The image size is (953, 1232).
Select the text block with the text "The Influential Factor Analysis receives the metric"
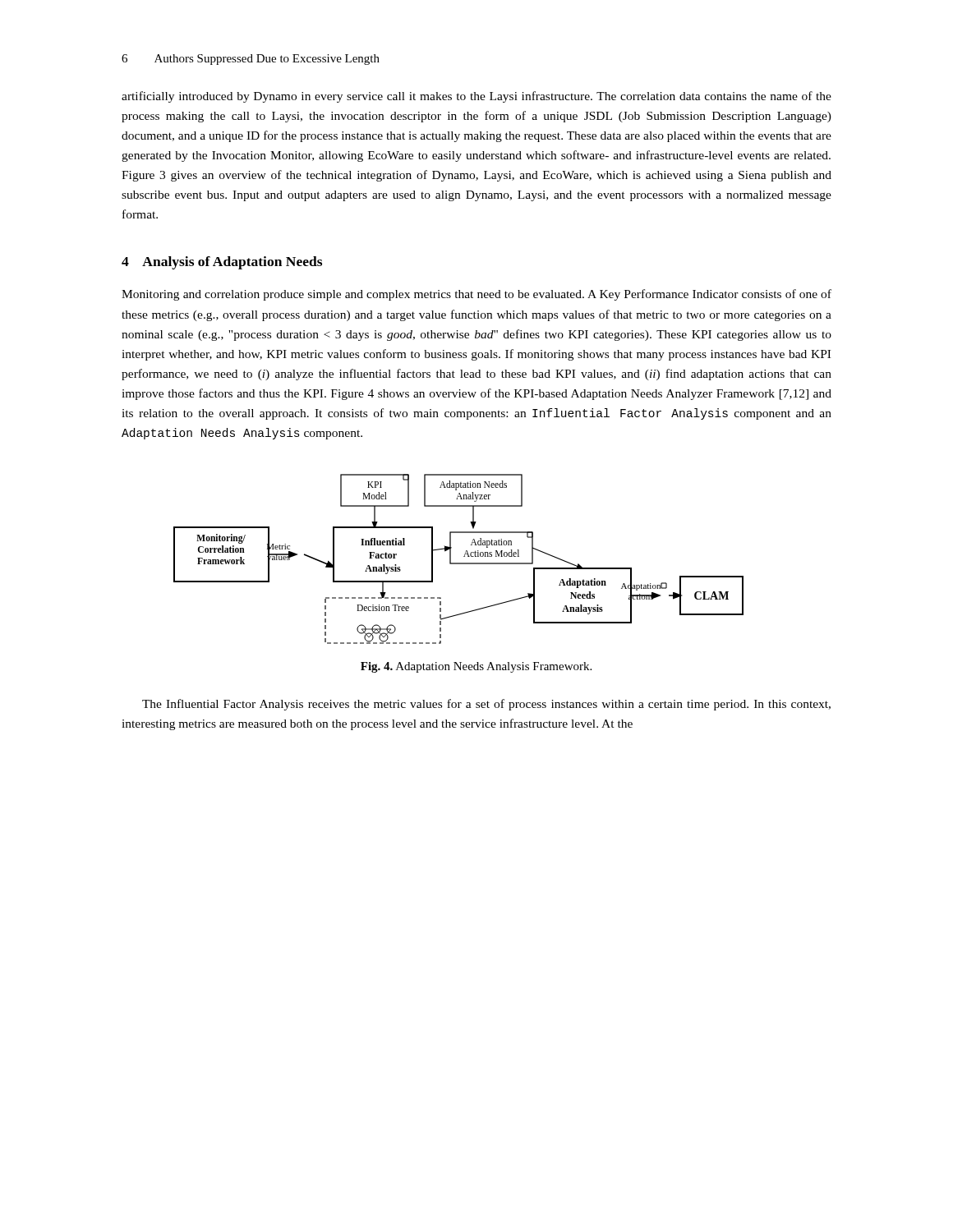pyautogui.click(x=476, y=713)
